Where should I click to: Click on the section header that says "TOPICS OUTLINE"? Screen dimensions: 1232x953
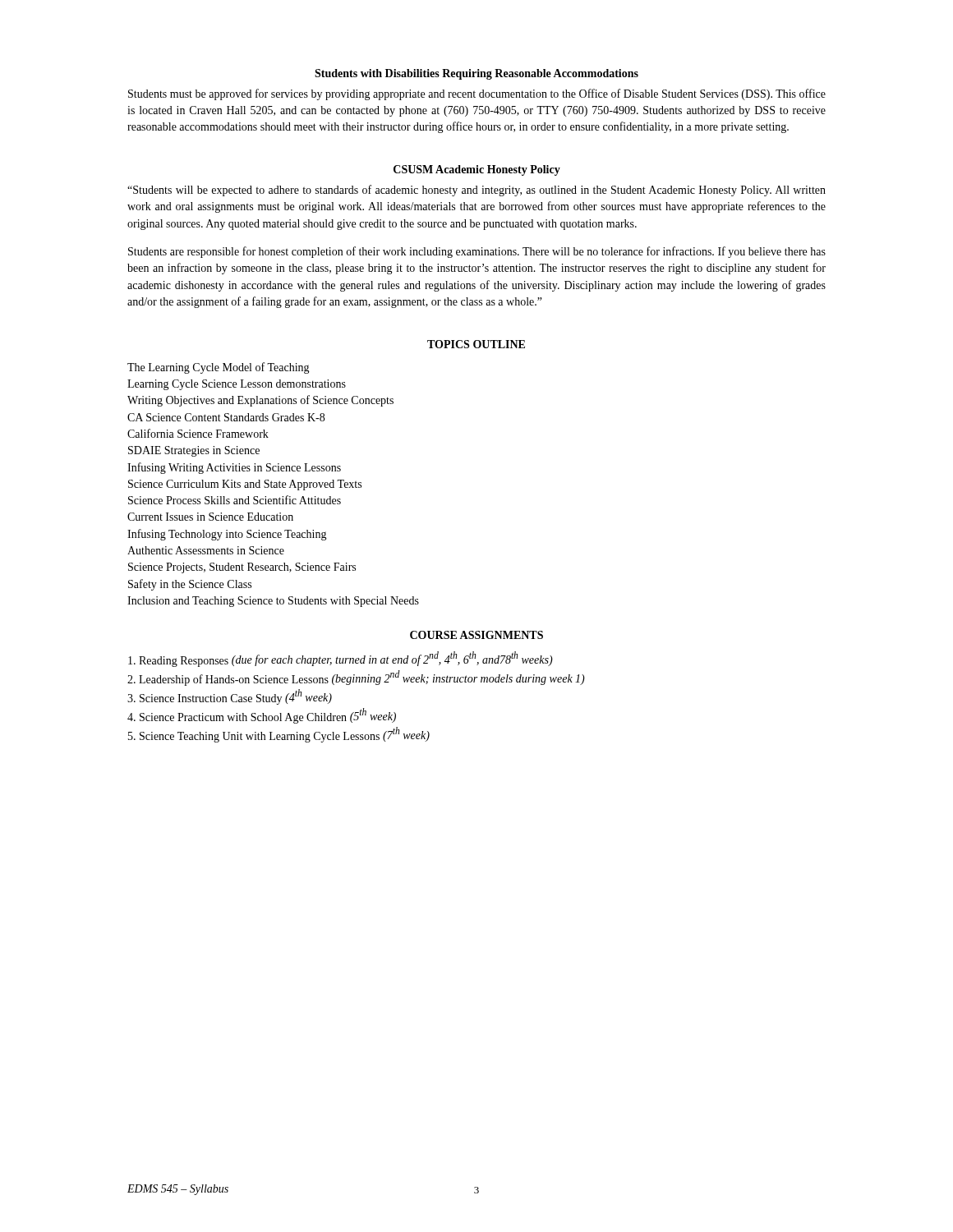pos(476,345)
